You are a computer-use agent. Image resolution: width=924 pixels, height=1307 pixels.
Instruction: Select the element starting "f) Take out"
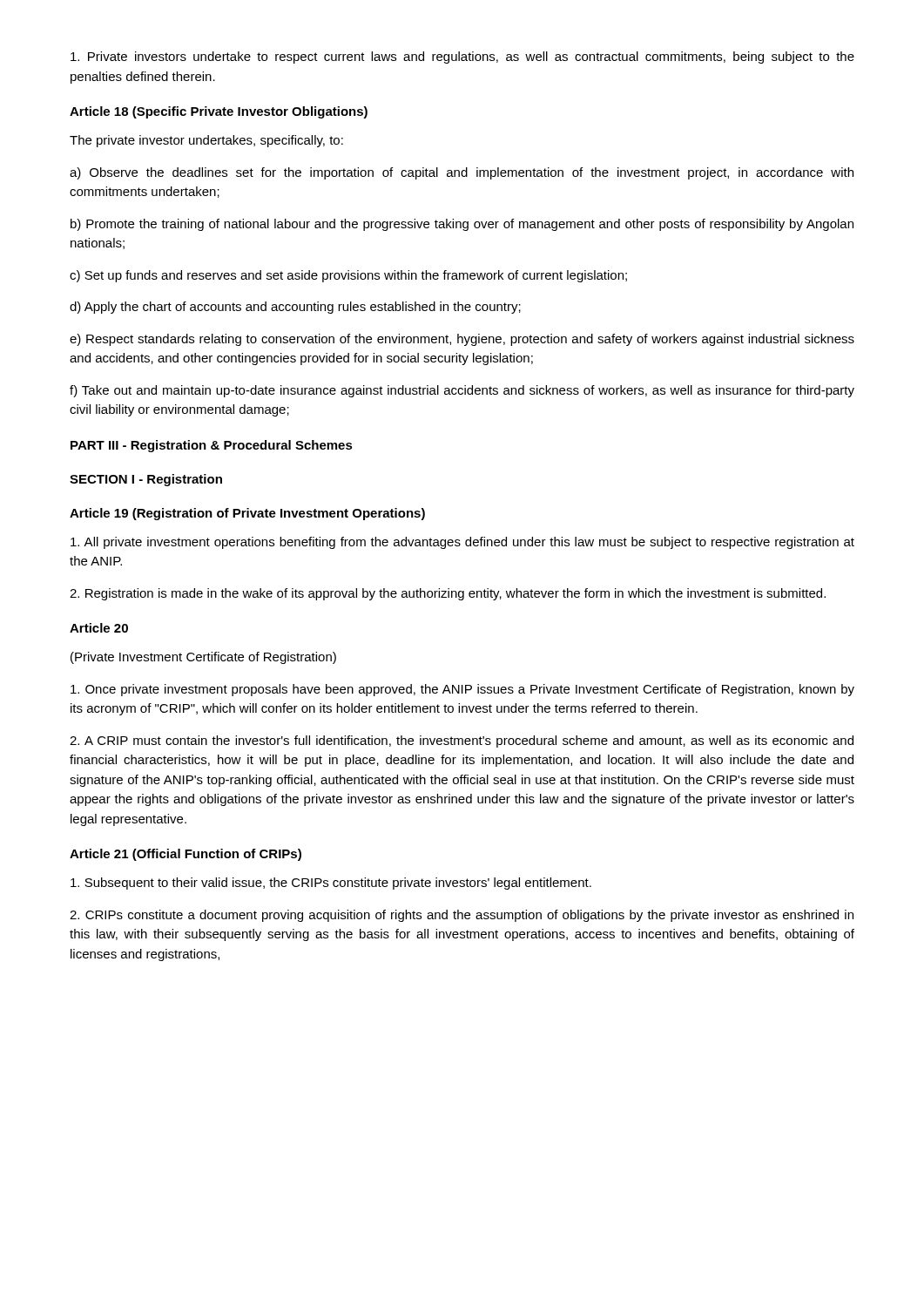(462, 399)
